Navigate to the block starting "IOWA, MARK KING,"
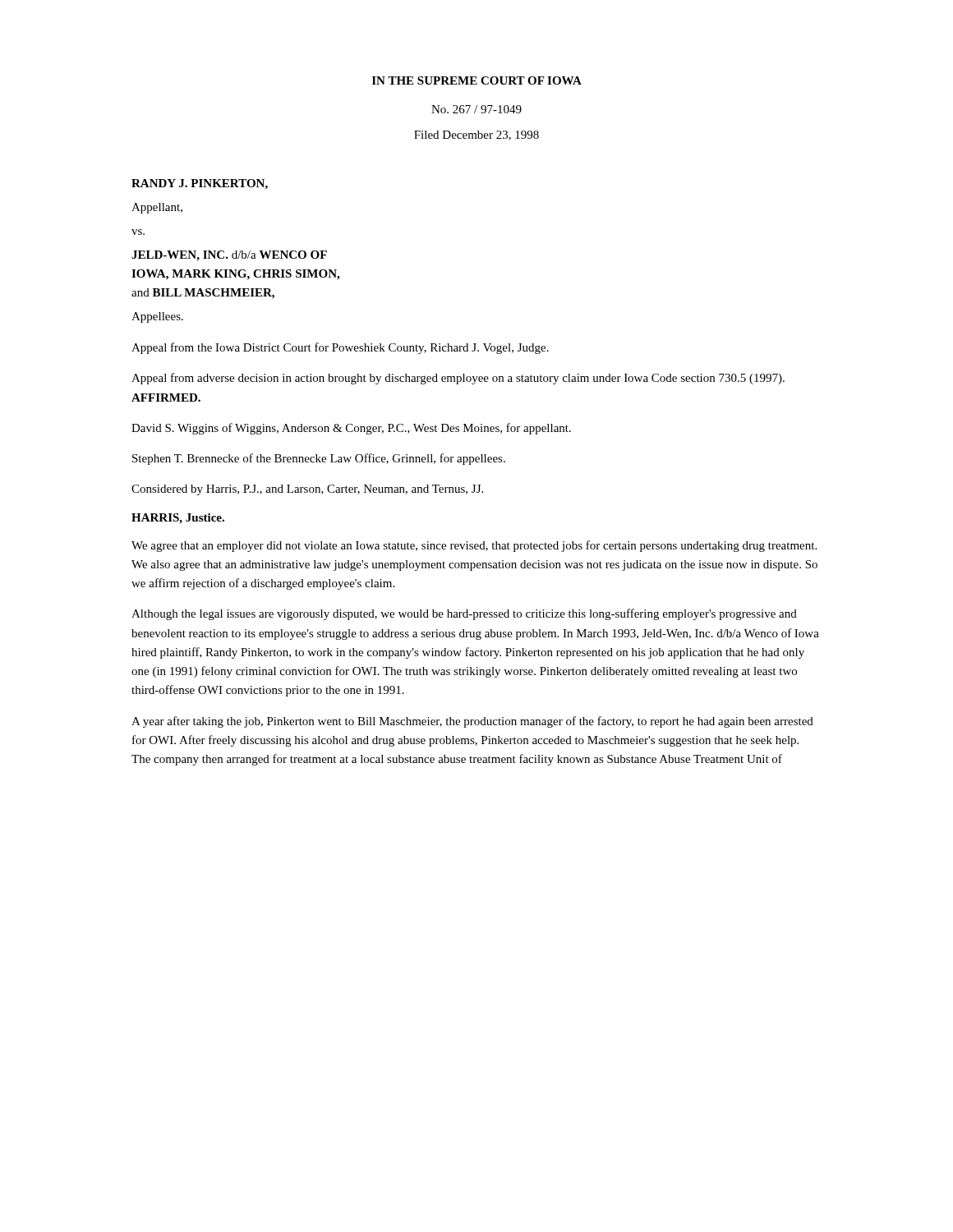The height and width of the screenshot is (1232, 953). tap(236, 274)
